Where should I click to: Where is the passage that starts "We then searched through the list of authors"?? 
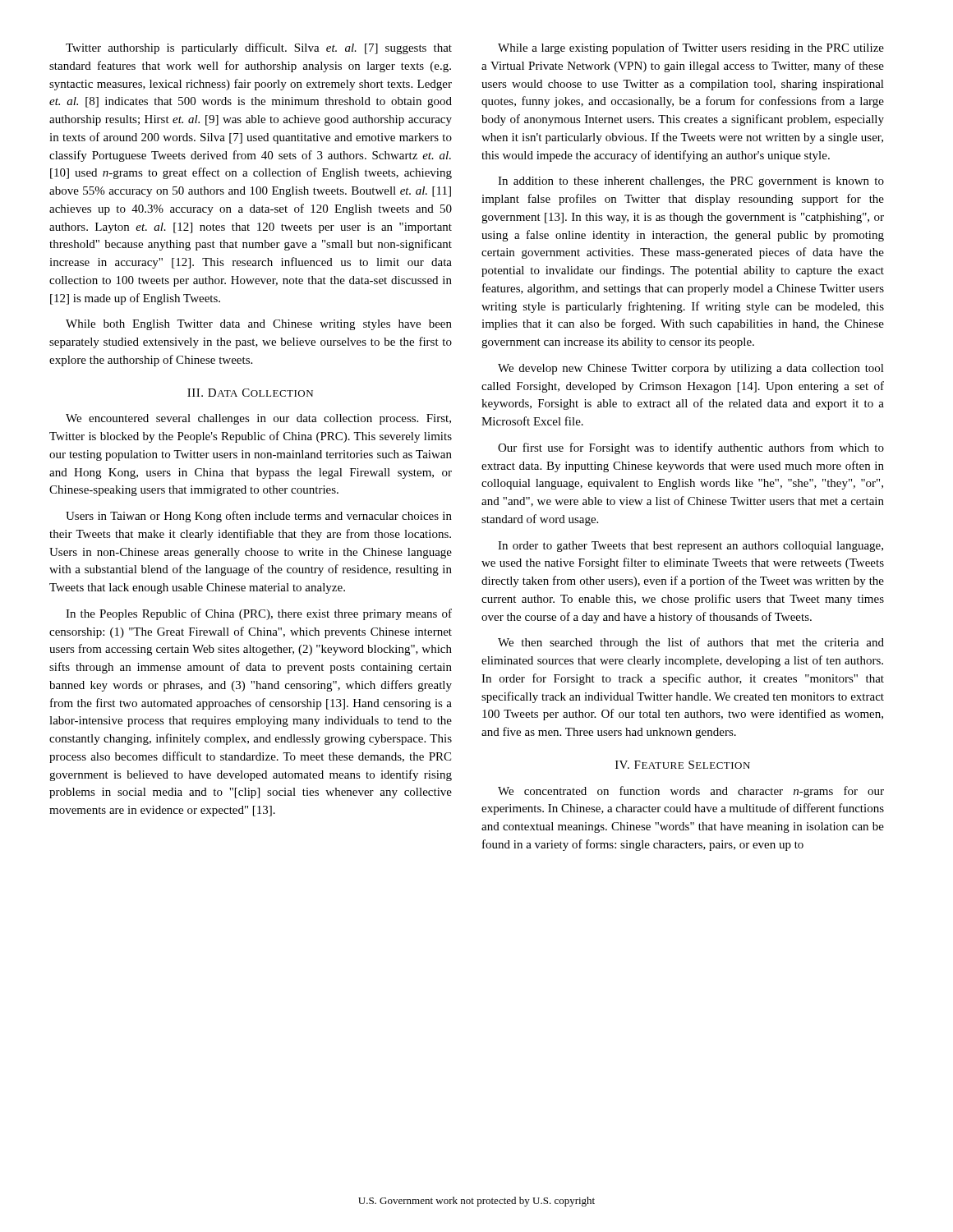click(x=683, y=687)
